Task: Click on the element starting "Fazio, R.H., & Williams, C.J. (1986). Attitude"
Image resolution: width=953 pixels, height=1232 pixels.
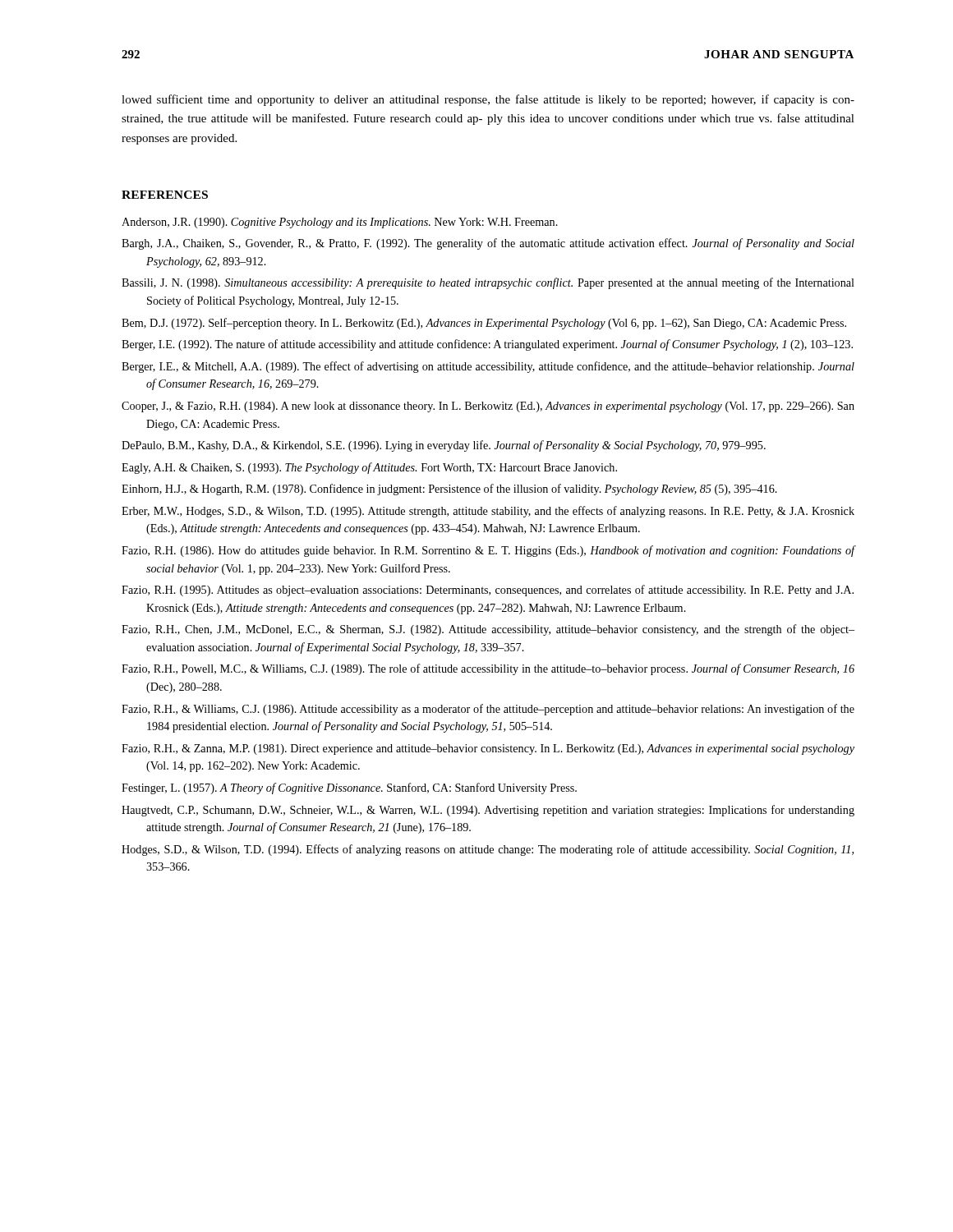Action: pyautogui.click(x=488, y=717)
